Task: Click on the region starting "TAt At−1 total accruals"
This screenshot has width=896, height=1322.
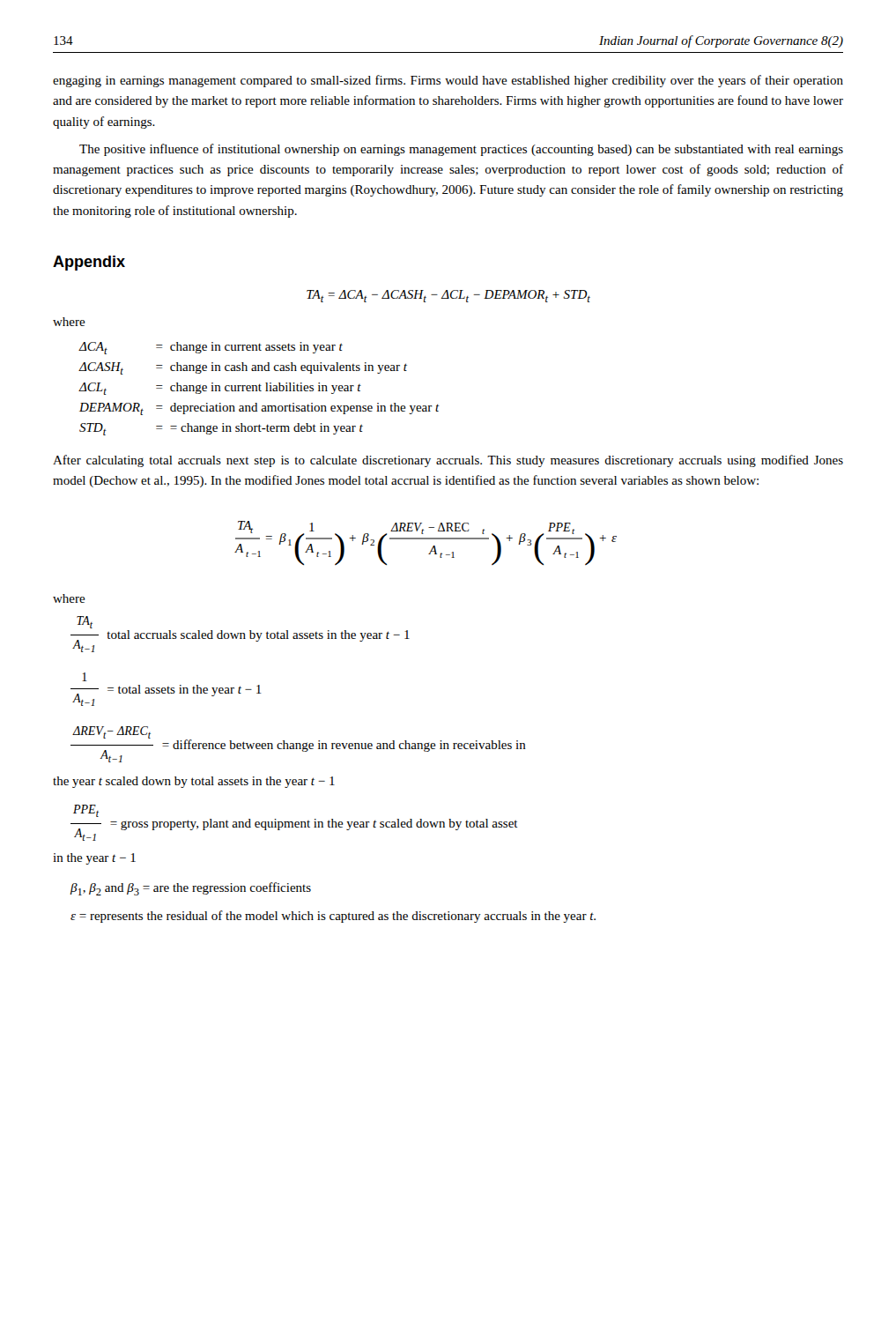Action: pos(240,635)
